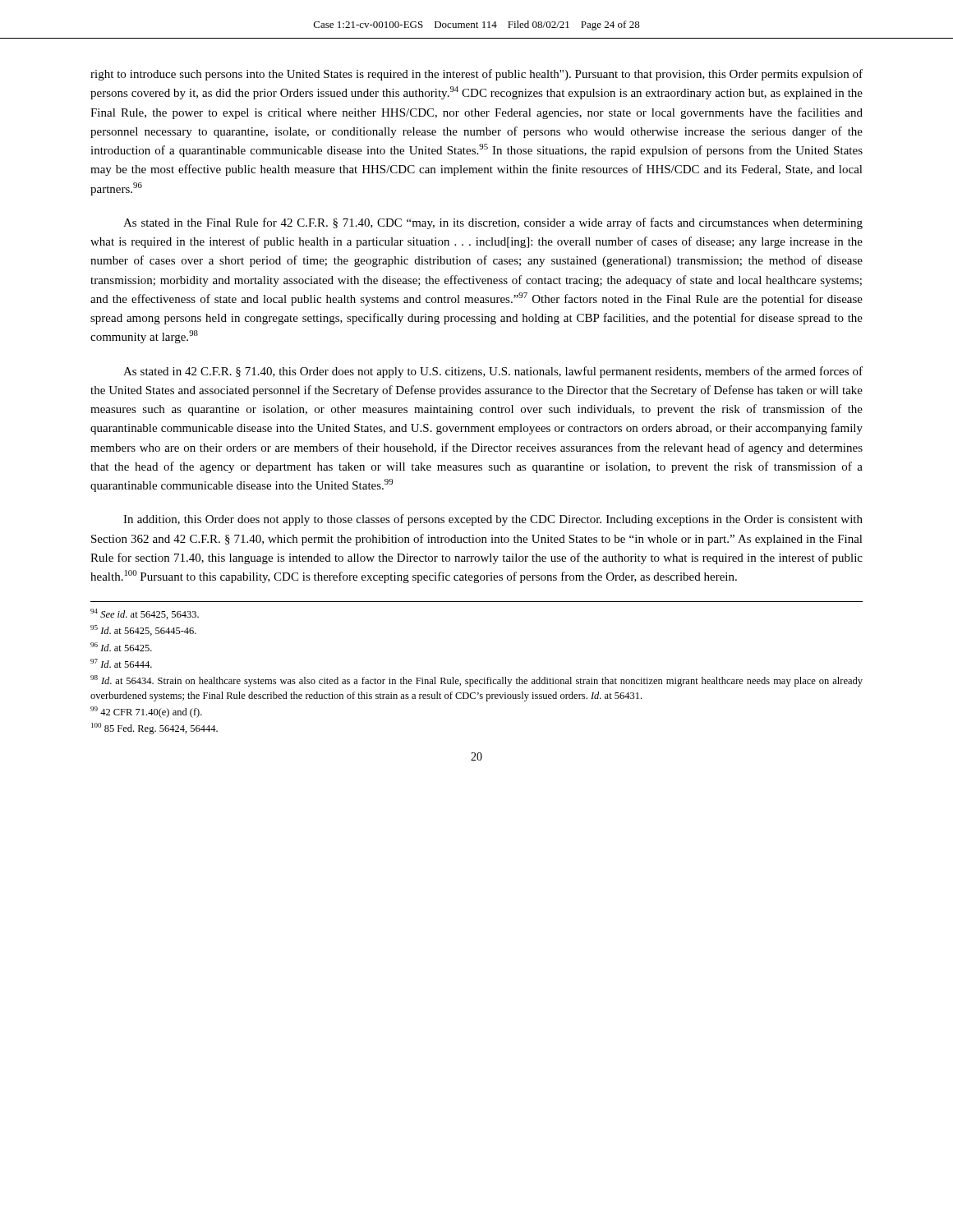Screen dimensions: 1232x953
Task: Where is the passage that starts "As stated in the Final Rule"?
Action: 476,280
